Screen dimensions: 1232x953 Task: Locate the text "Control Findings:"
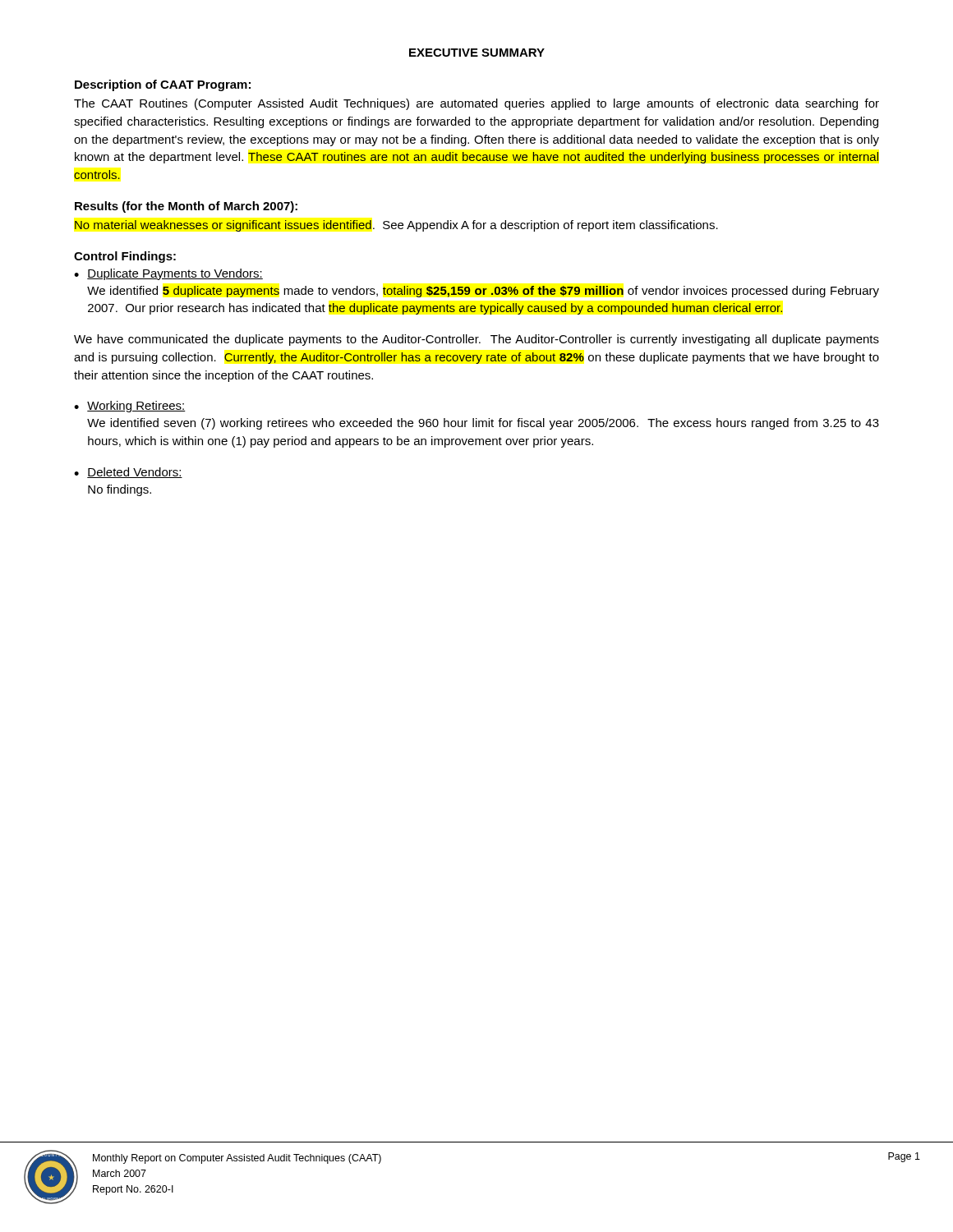125,255
